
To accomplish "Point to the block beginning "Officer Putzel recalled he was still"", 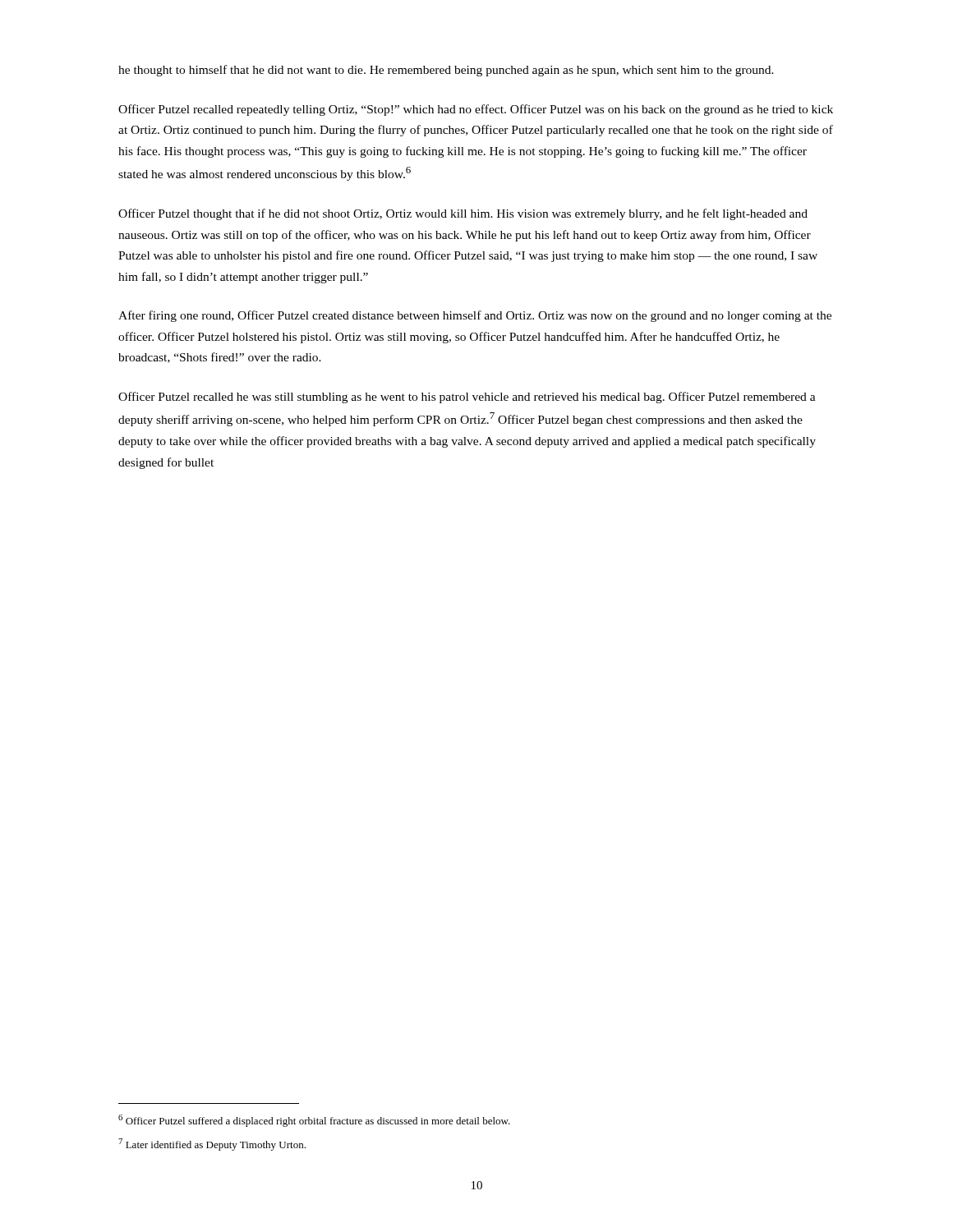I will pyautogui.click(x=467, y=429).
